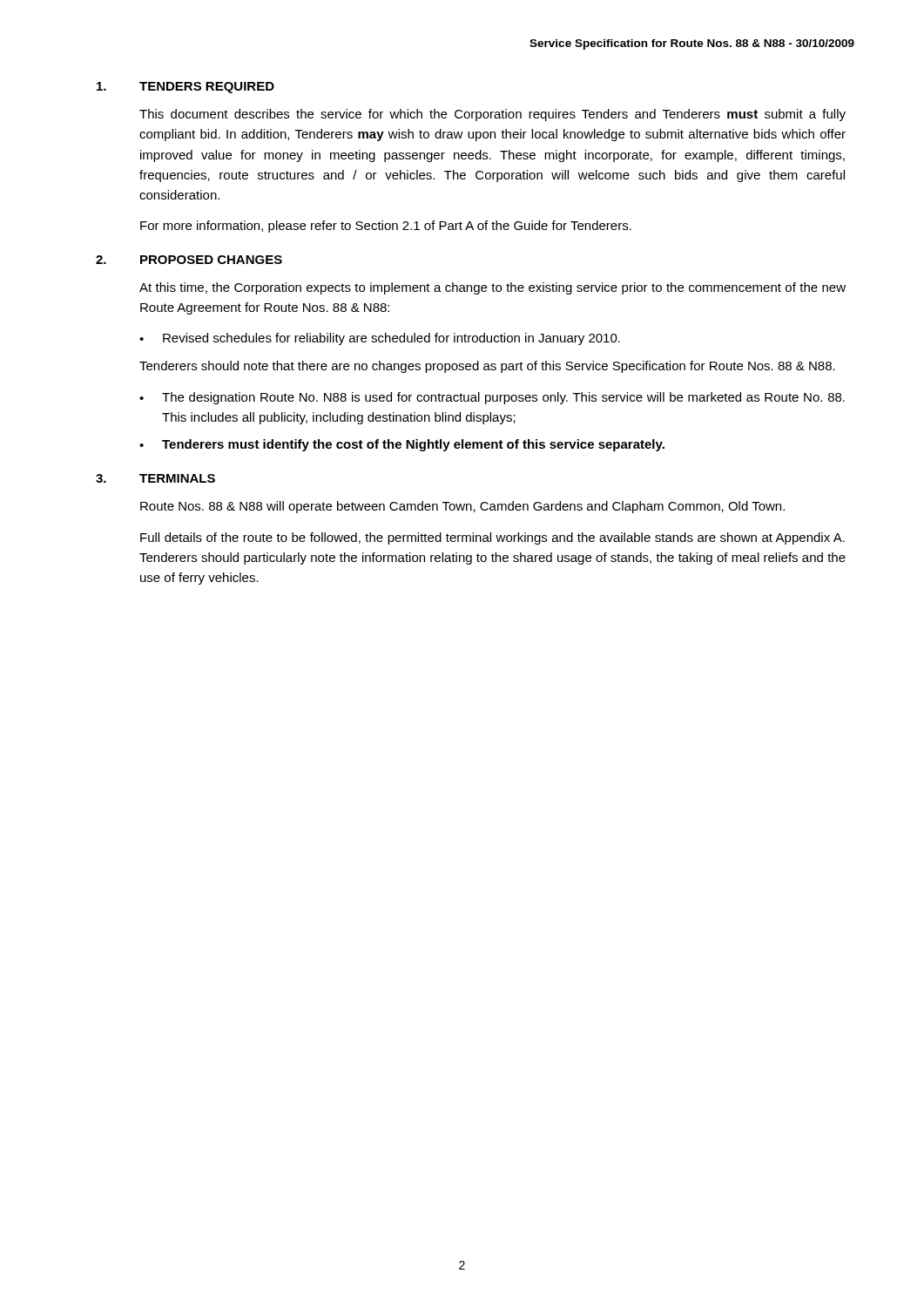
Task: Click on the region starting "Full details of the"
Action: 492,557
